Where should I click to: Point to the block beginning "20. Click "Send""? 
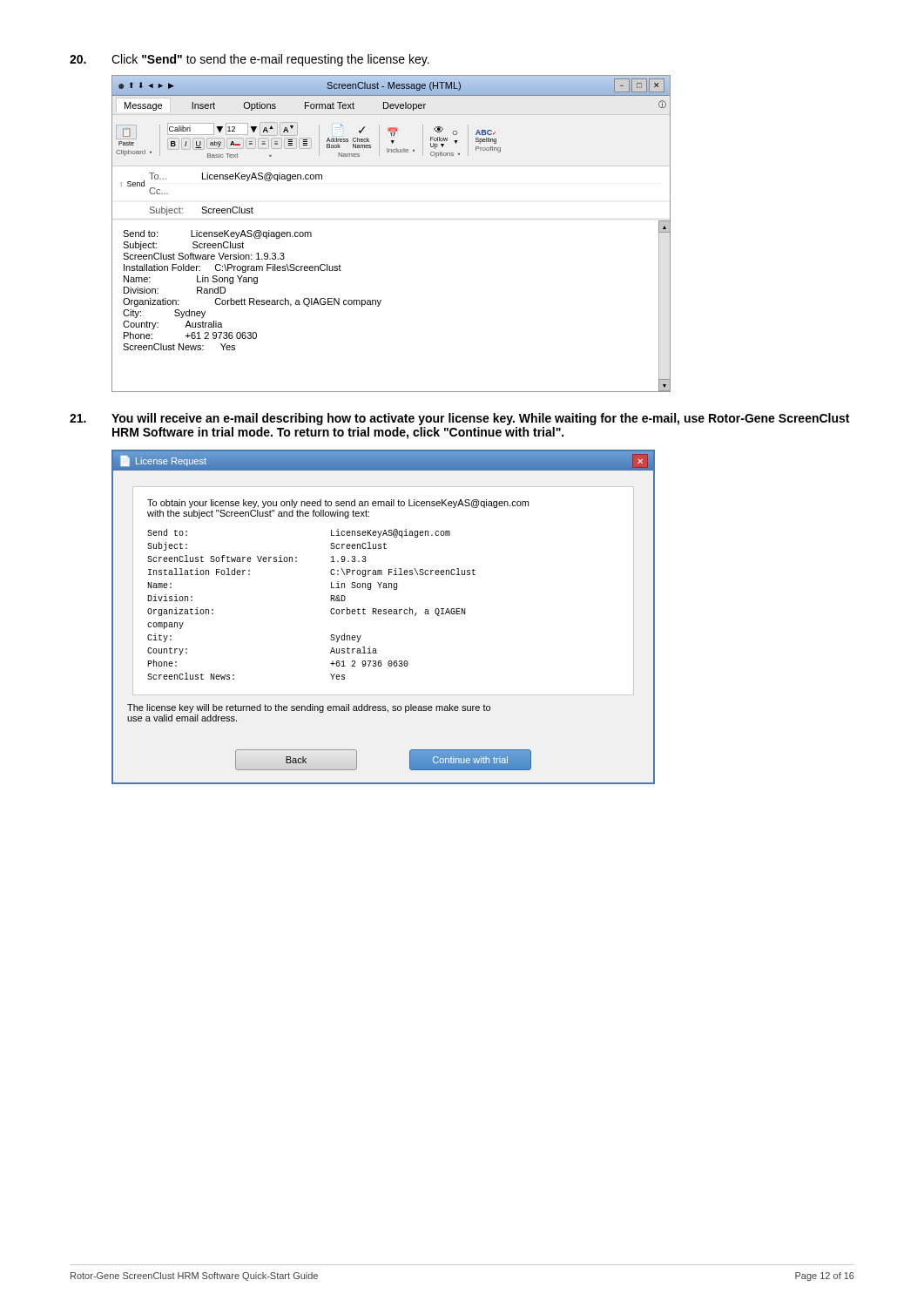pos(462,222)
